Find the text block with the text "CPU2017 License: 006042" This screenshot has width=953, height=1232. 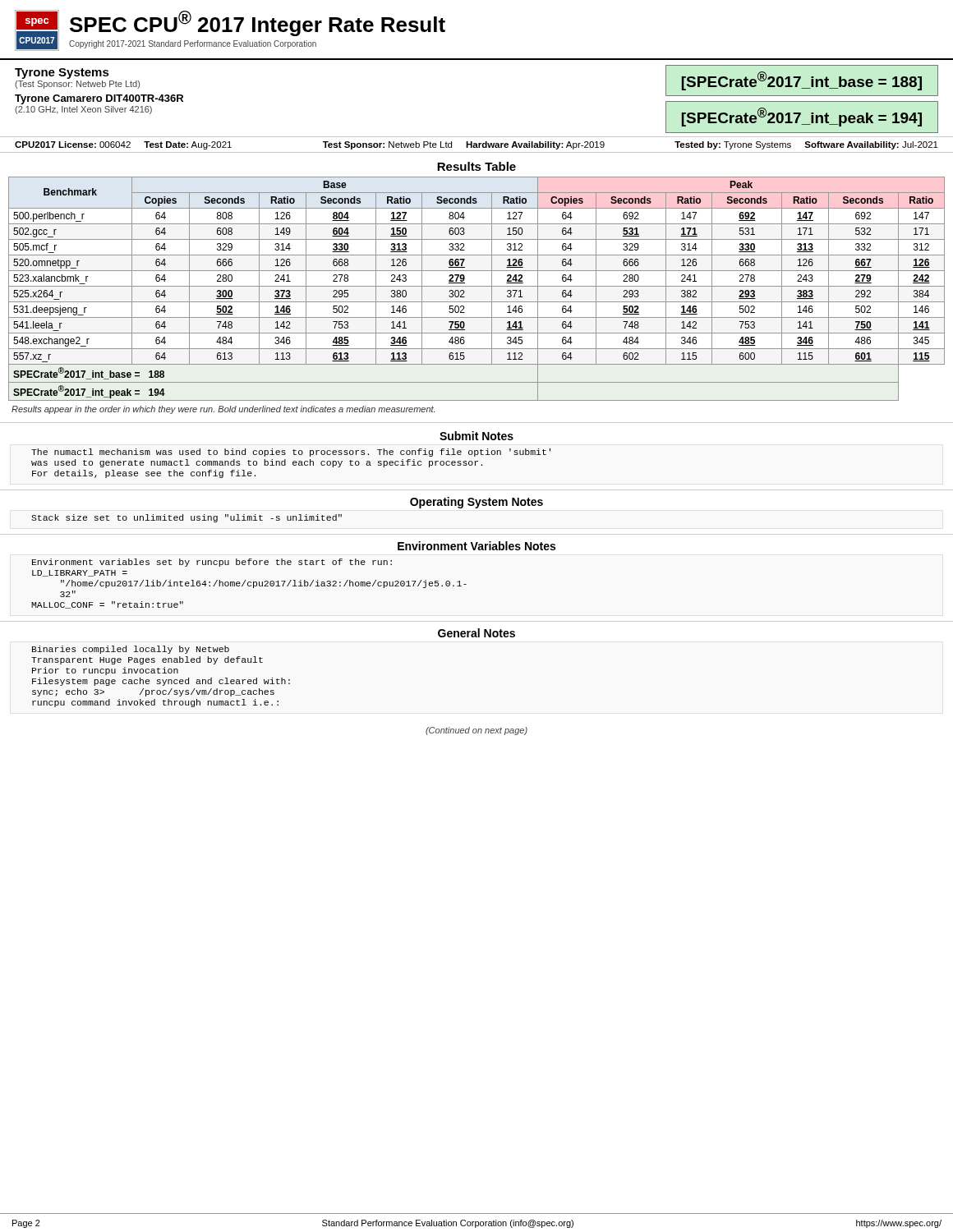click(476, 144)
